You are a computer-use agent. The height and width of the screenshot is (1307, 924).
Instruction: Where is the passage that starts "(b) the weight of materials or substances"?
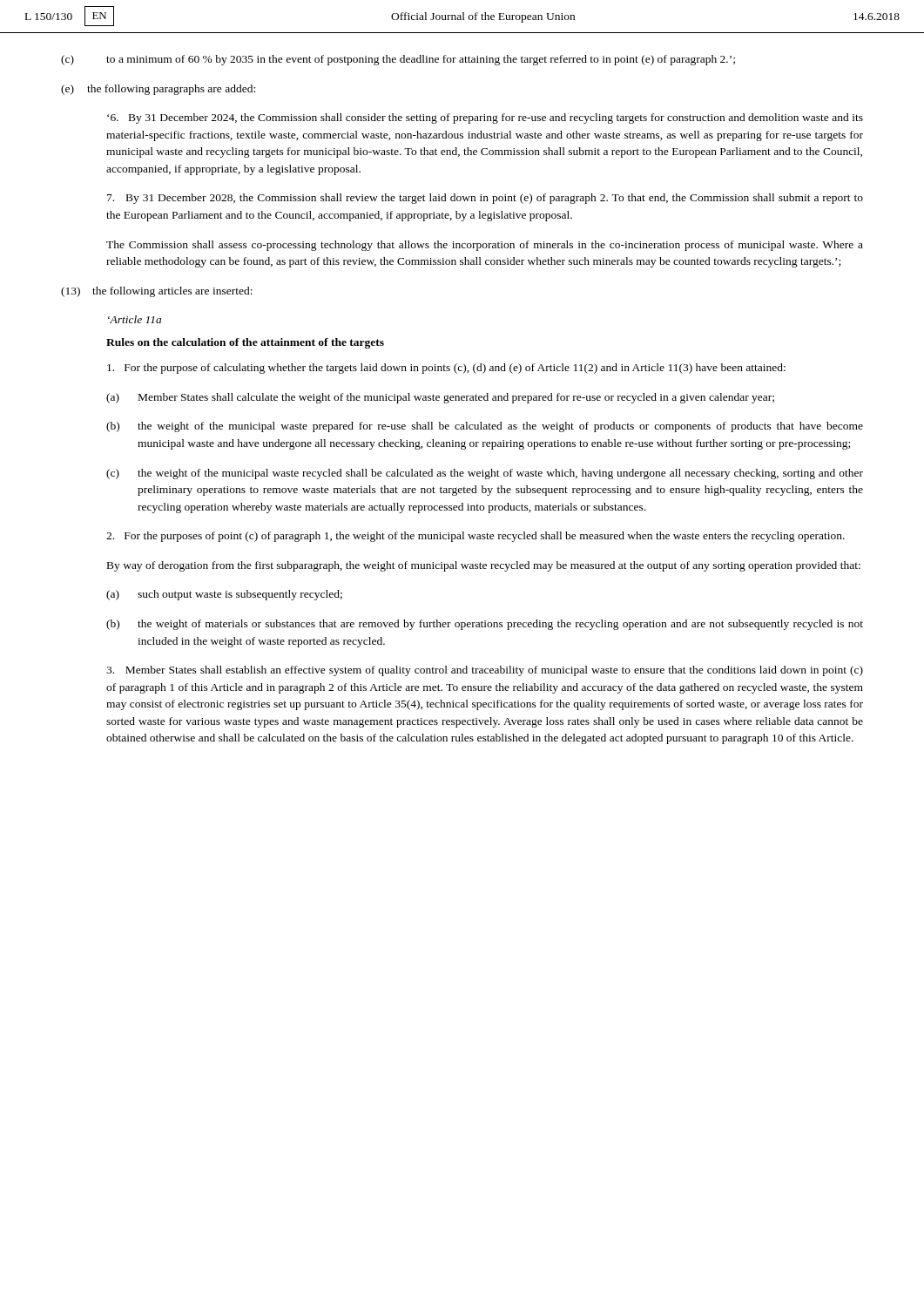click(x=485, y=632)
